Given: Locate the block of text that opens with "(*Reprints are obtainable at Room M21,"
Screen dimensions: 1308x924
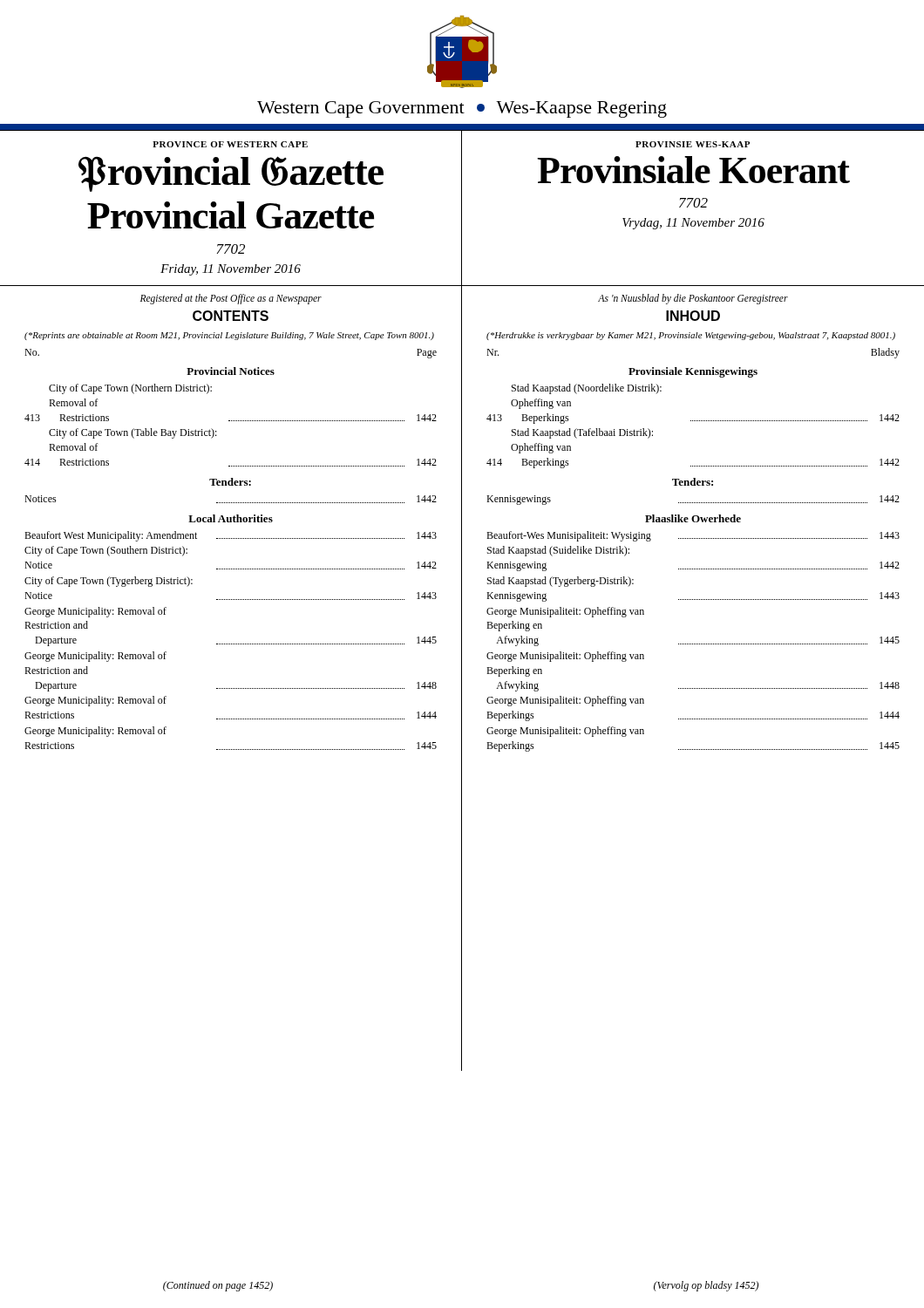Looking at the screenshot, I should point(229,335).
